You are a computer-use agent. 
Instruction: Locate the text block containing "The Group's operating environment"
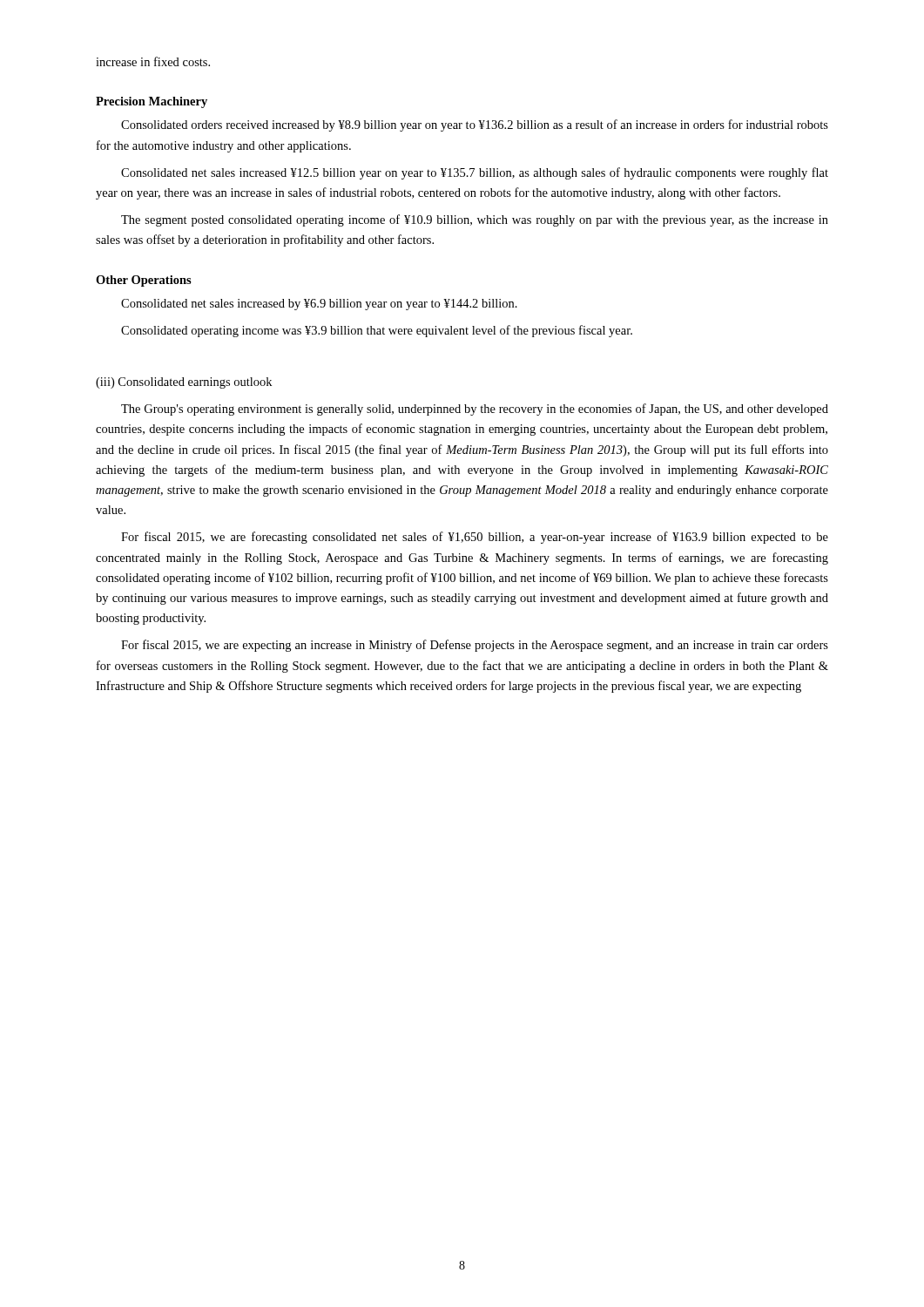462,460
